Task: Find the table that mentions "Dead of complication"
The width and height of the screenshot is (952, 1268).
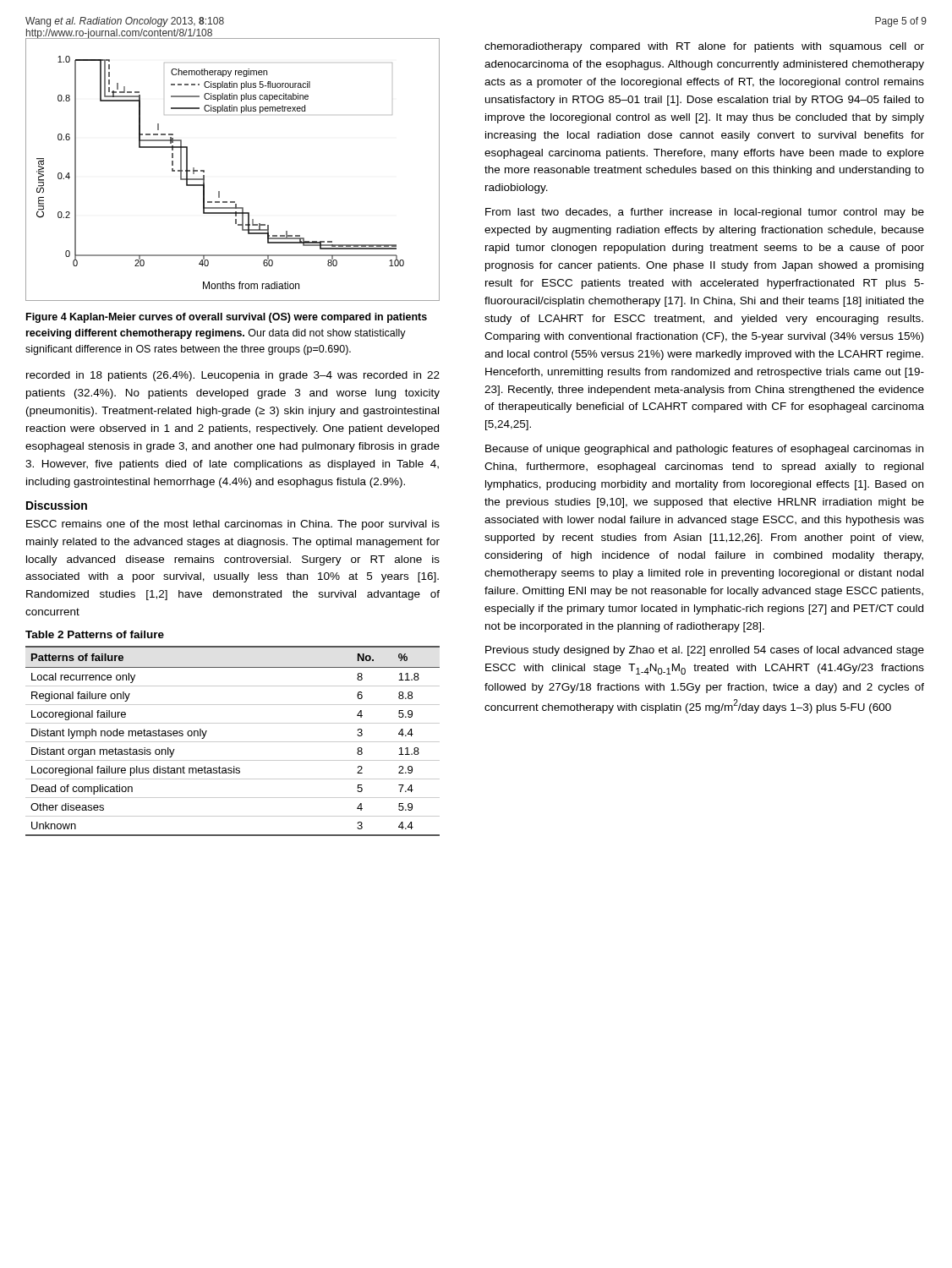Action: click(x=232, y=741)
